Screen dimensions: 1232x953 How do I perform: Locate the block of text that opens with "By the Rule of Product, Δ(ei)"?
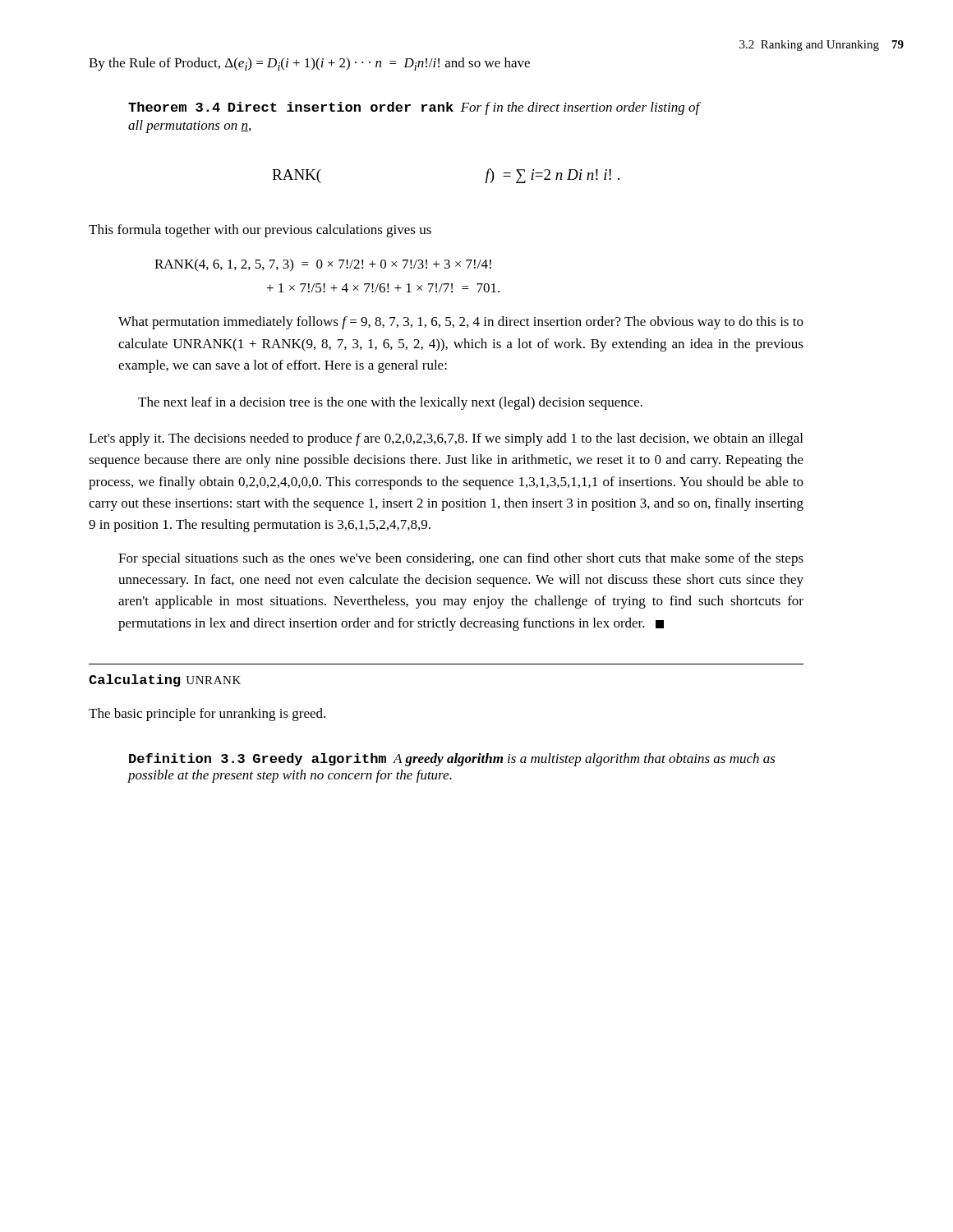pos(310,64)
